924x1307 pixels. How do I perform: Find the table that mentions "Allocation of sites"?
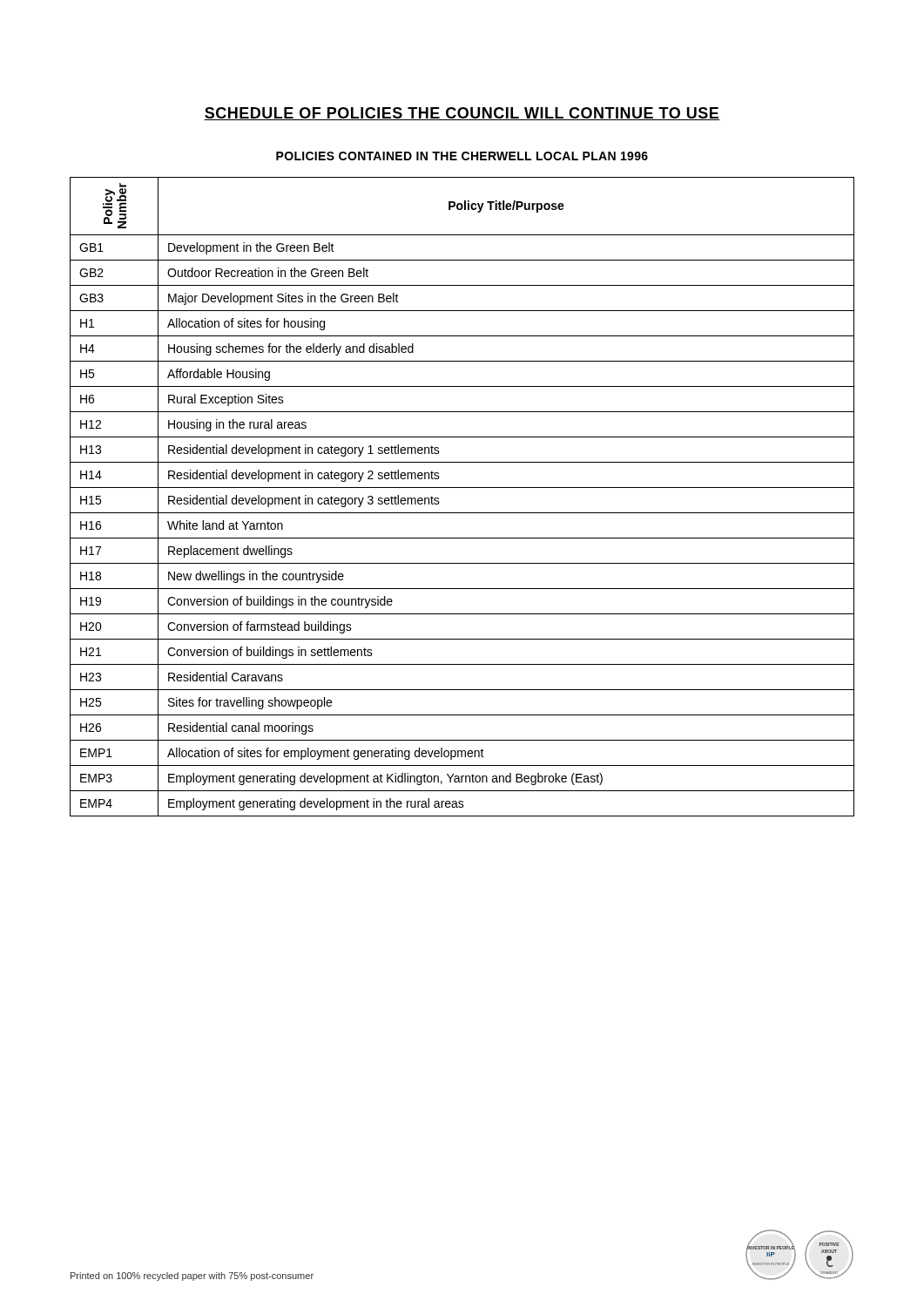tap(462, 497)
